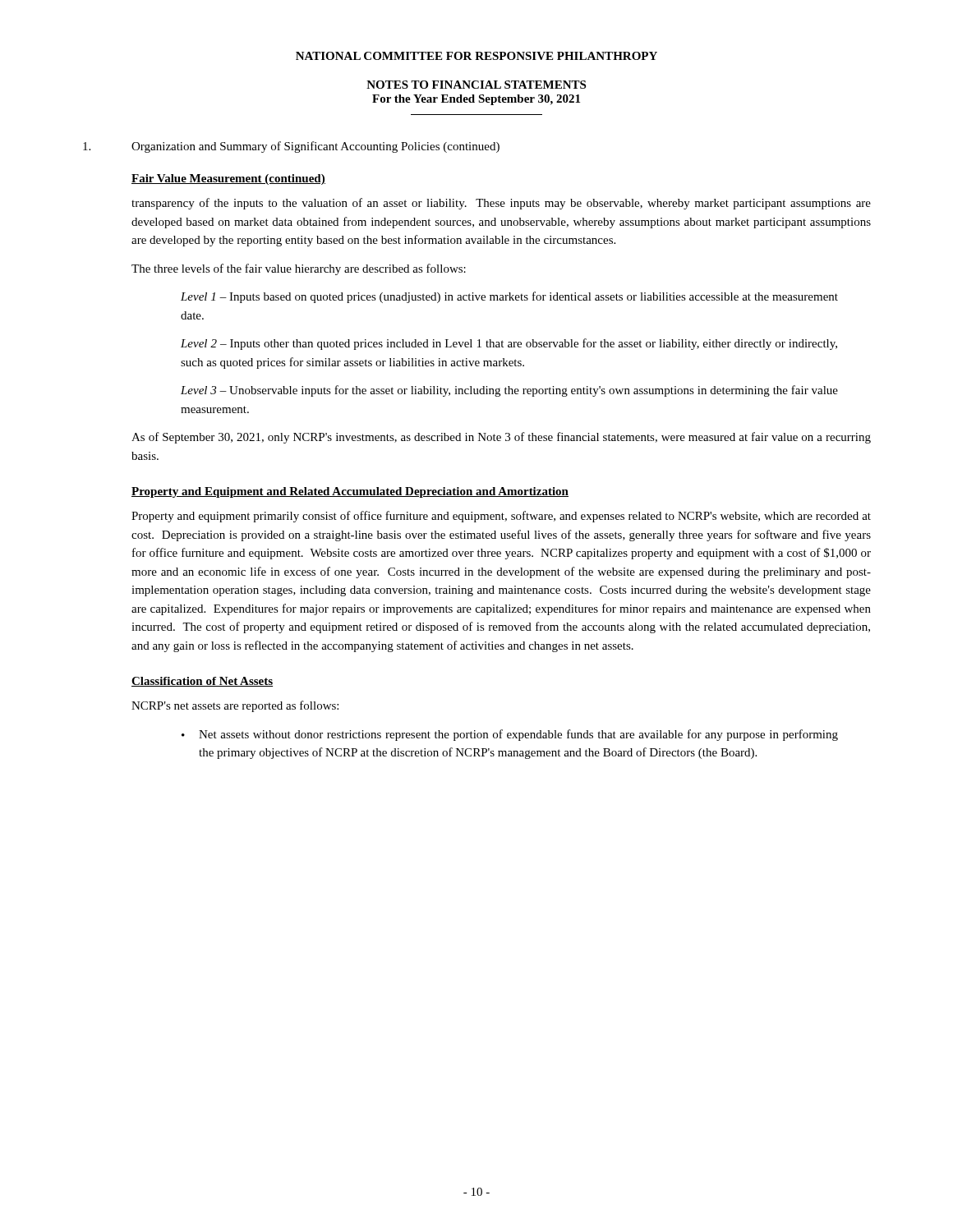
Task: Point to "Fair Value Measurement (continued)"
Action: tap(228, 178)
